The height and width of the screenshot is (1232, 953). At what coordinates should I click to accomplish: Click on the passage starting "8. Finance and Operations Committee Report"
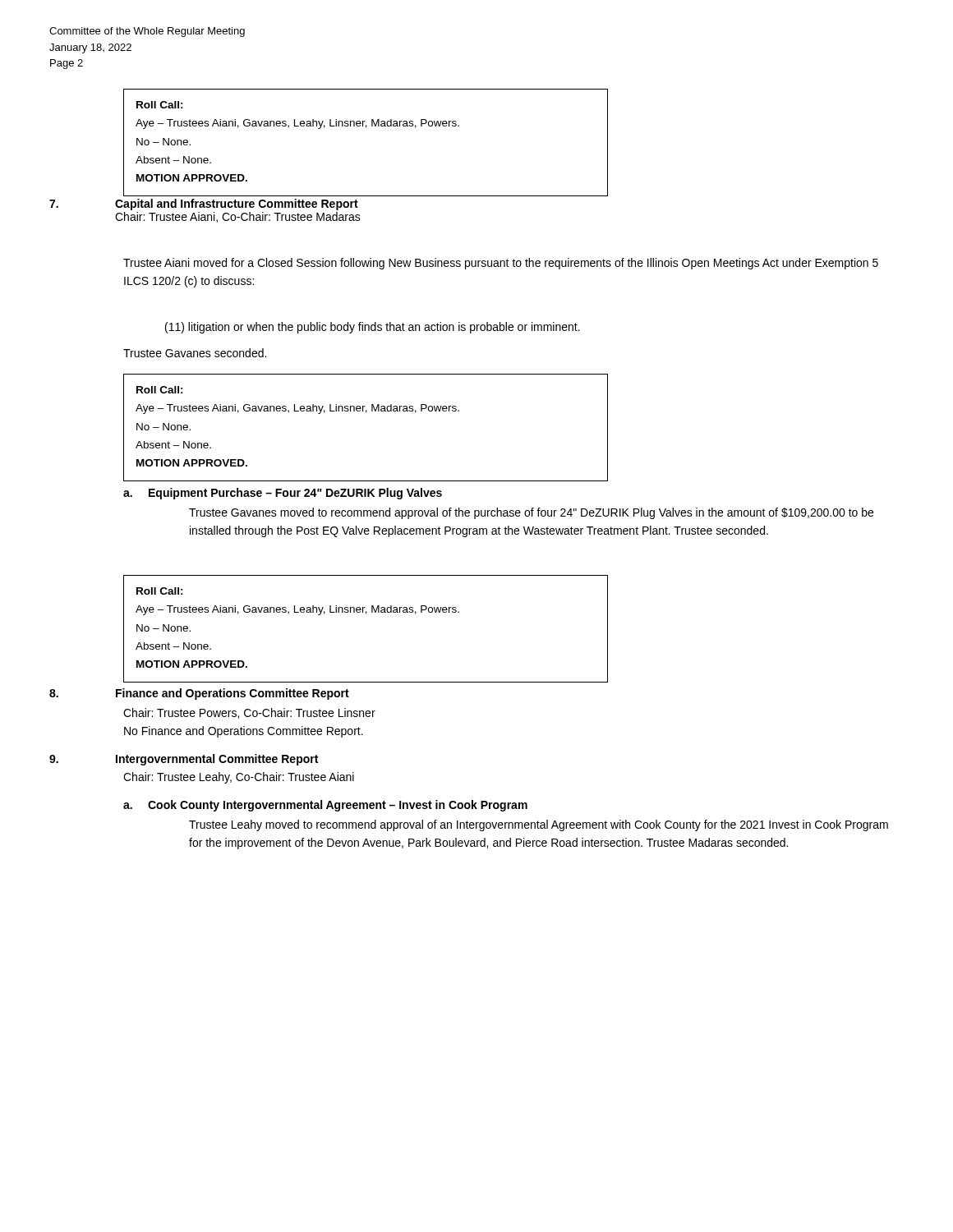pos(476,693)
